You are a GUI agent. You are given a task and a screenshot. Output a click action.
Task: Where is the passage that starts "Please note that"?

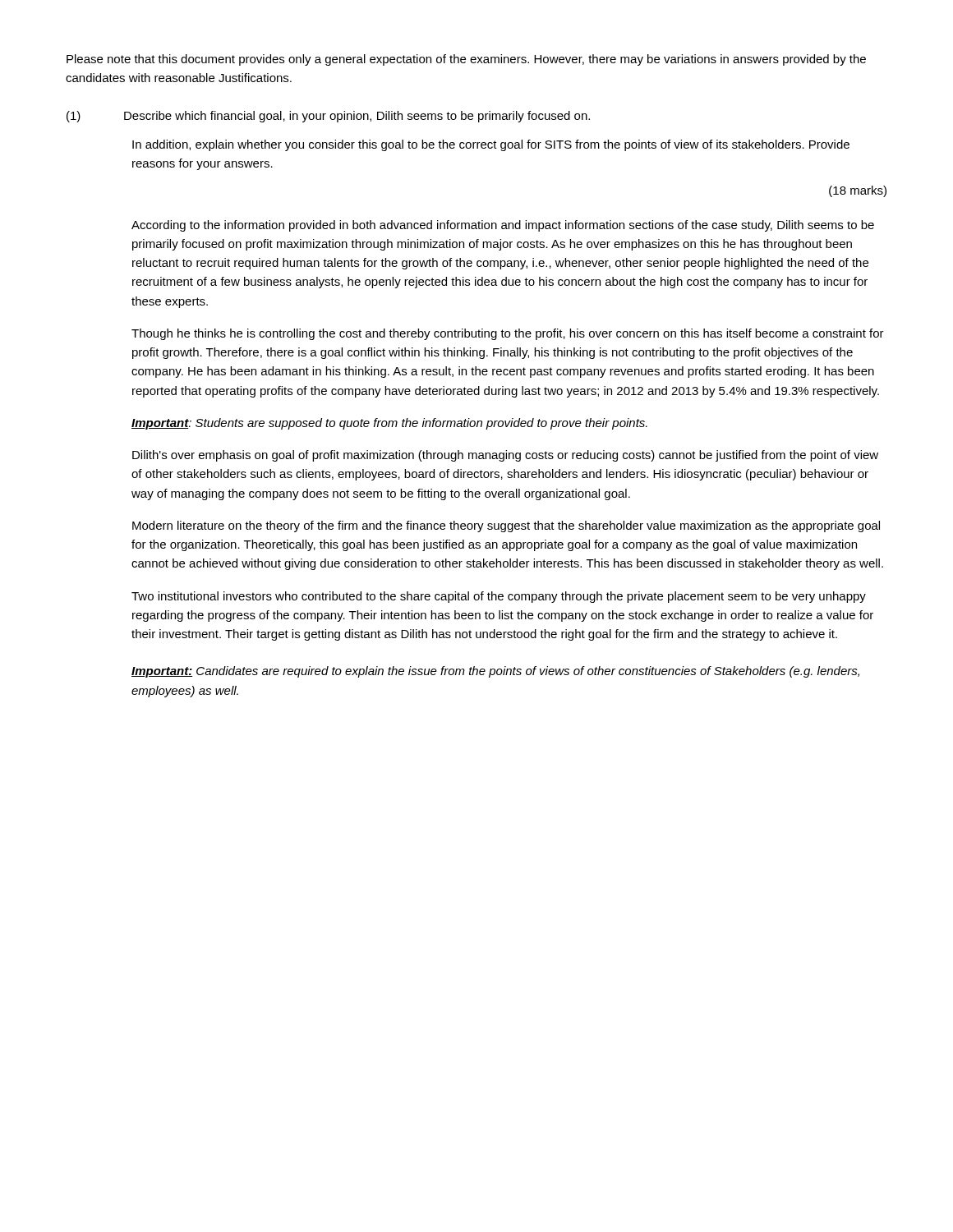466,68
